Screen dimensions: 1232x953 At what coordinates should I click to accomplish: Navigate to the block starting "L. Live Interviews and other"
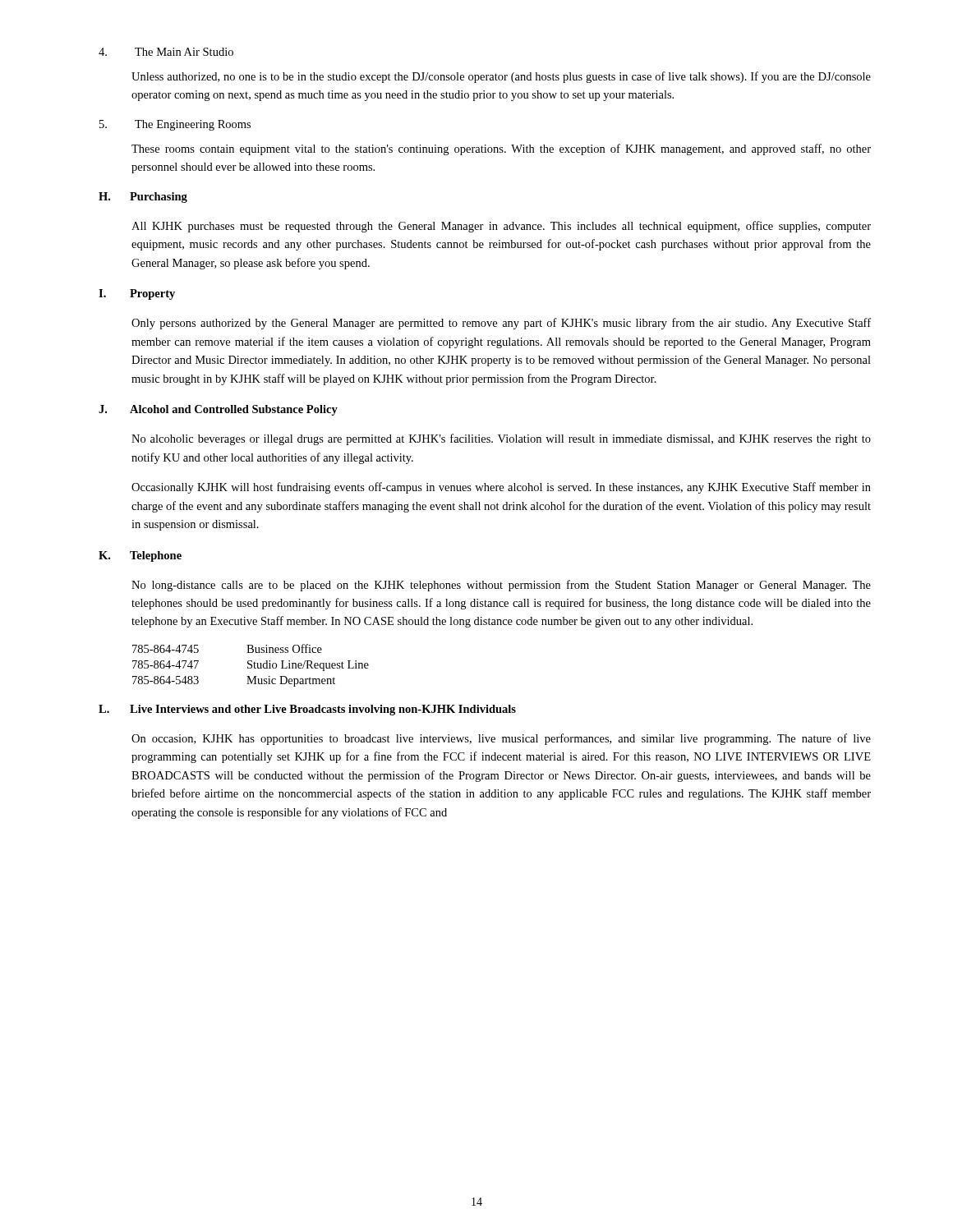[485, 709]
